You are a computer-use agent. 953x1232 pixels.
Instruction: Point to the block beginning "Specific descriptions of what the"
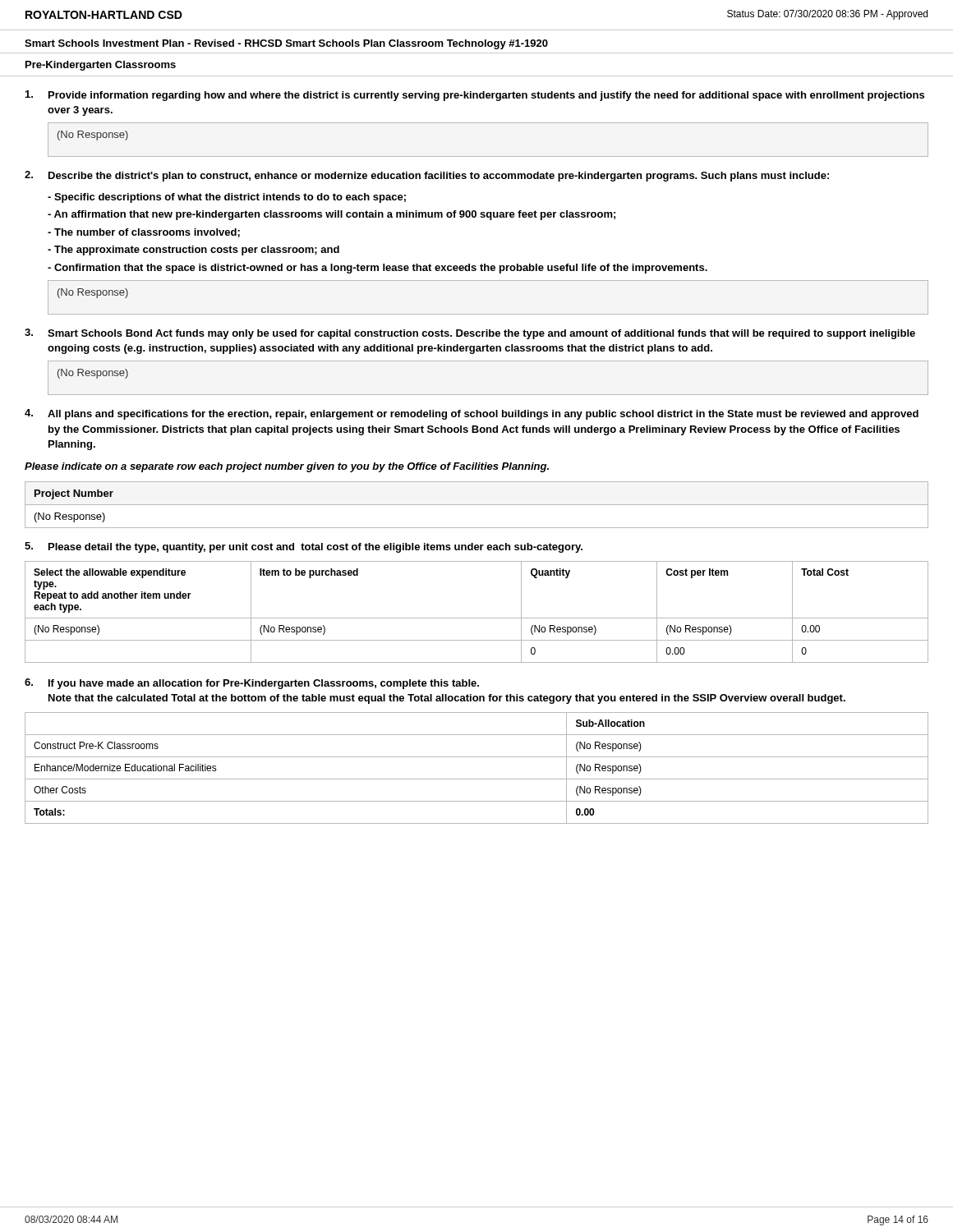pyautogui.click(x=227, y=196)
